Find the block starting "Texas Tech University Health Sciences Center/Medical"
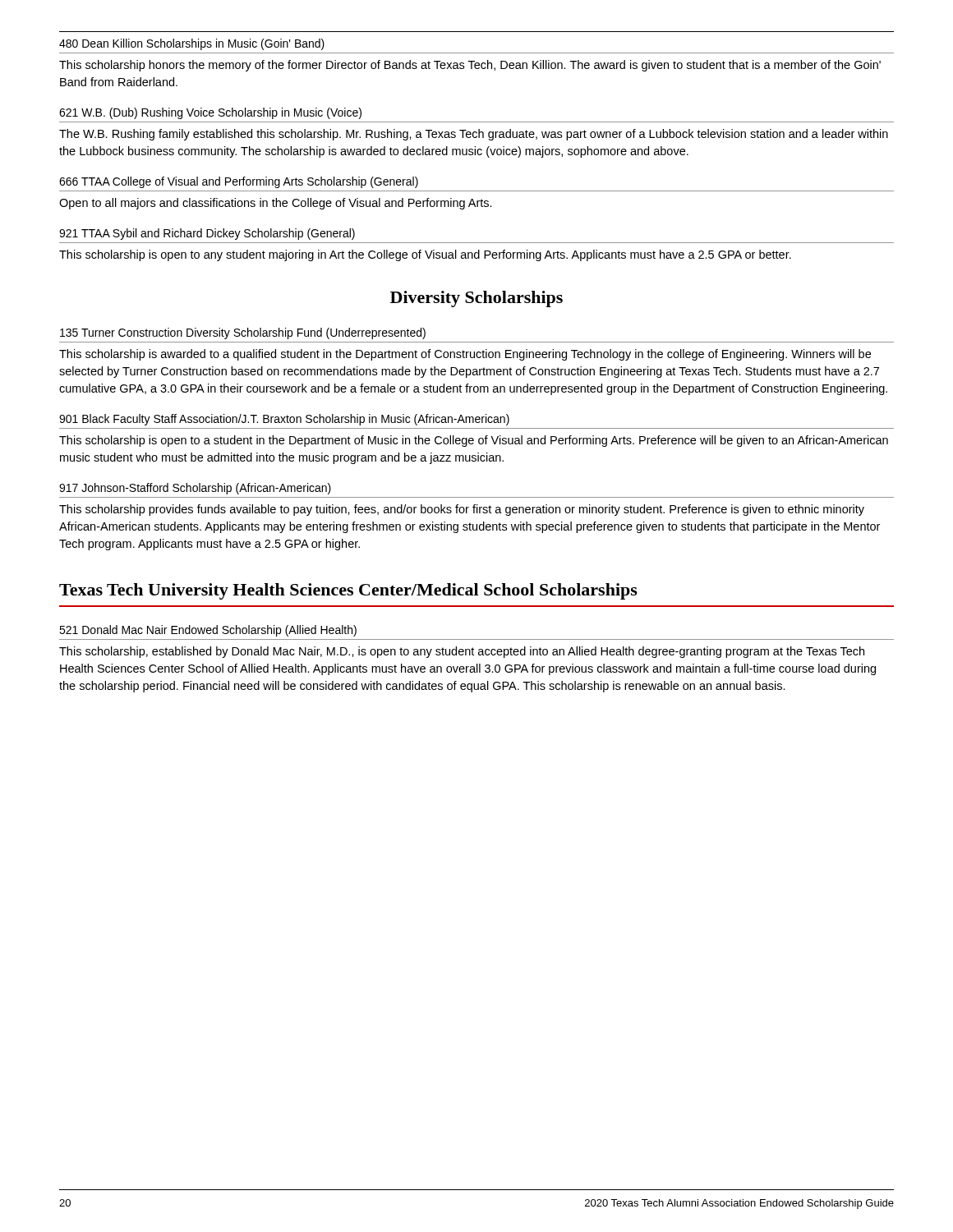The height and width of the screenshot is (1232, 953). click(348, 589)
